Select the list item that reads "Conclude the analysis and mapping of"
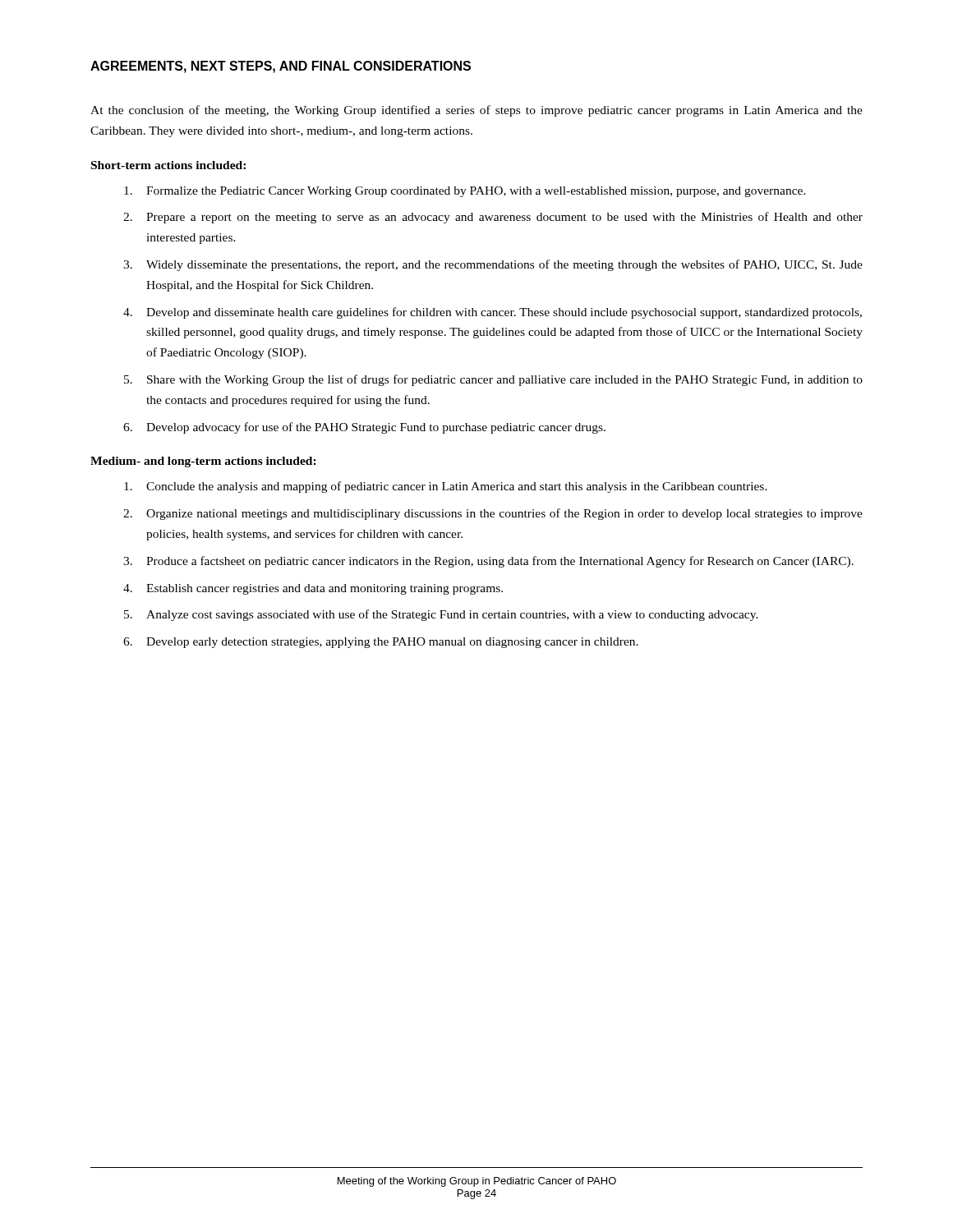This screenshot has width=953, height=1232. pyautogui.click(x=493, y=487)
